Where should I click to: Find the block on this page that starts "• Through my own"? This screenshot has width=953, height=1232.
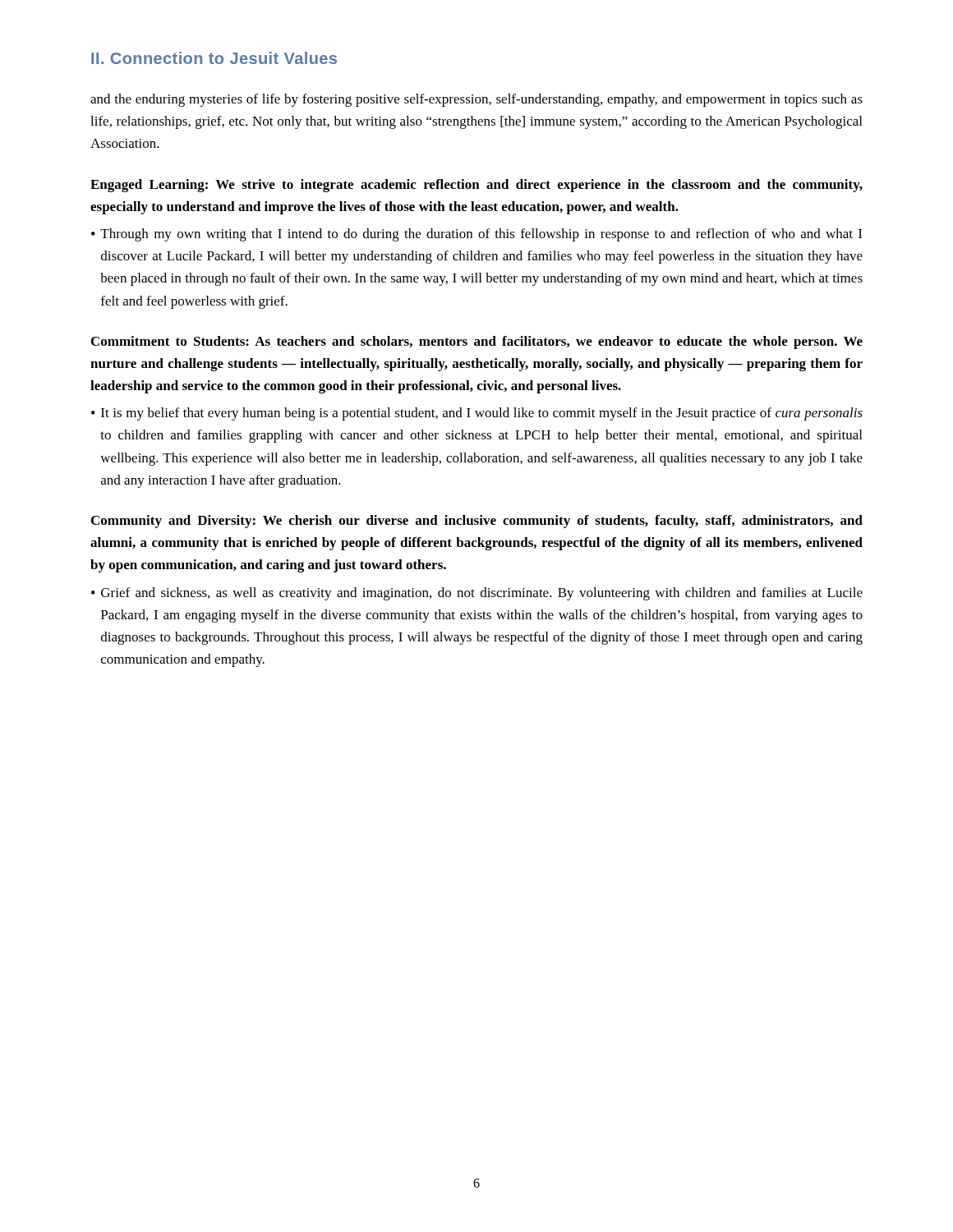point(476,267)
